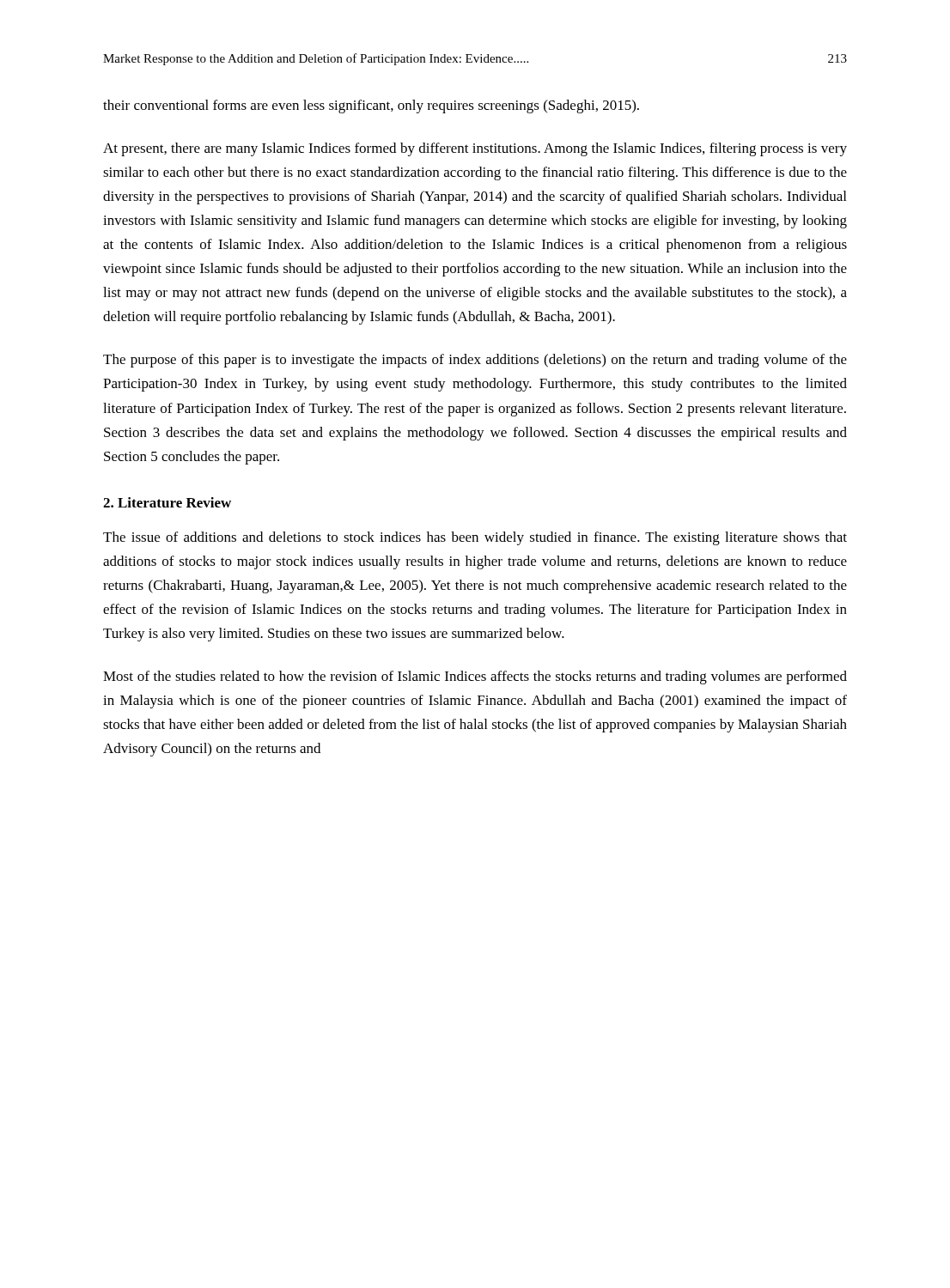This screenshot has height=1288, width=950.
Task: Locate the element starting "2. Literature Review"
Action: 167,502
